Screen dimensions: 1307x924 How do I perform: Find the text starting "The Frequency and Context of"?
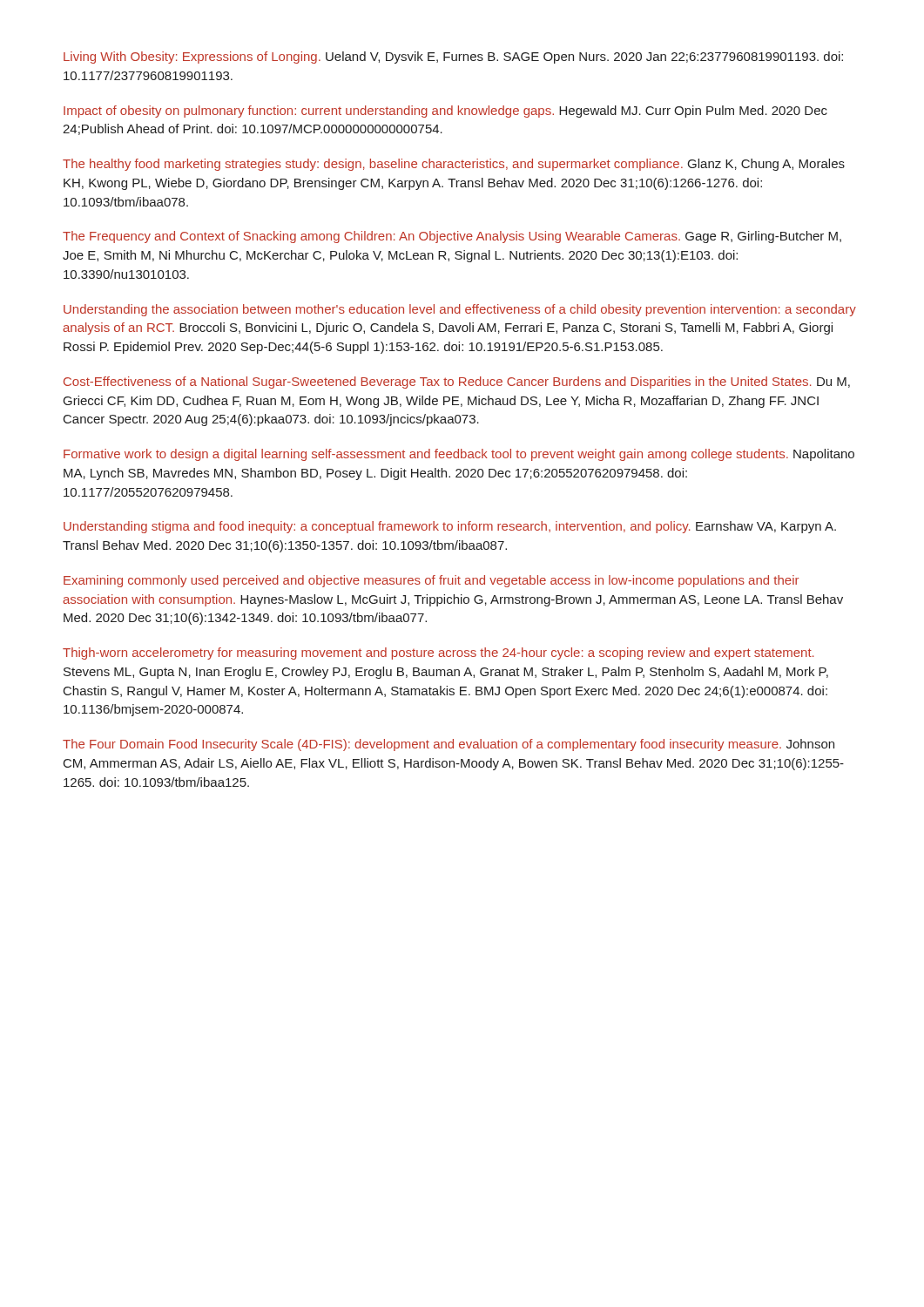click(x=453, y=255)
